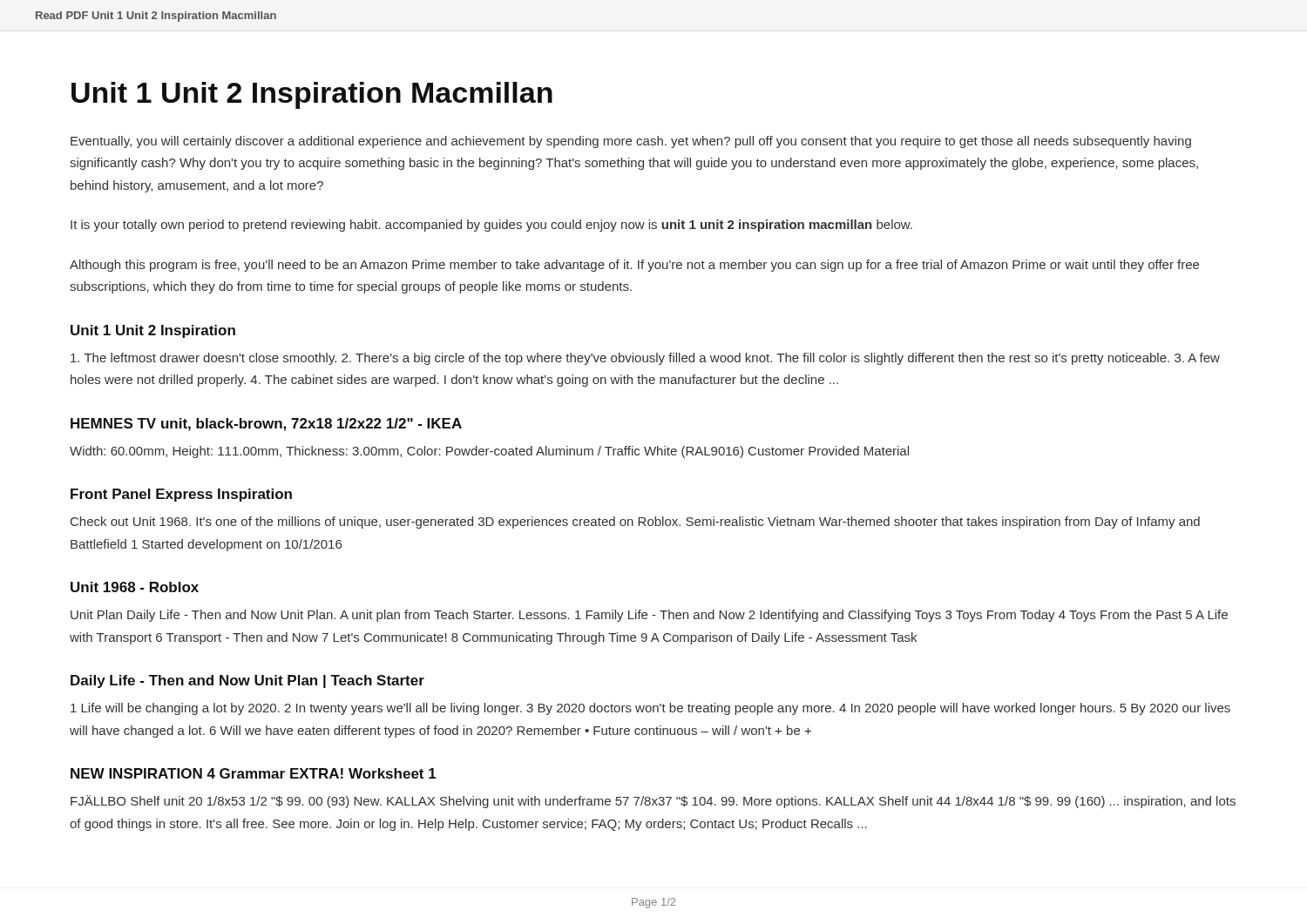This screenshot has width=1307, height=924.
Task: Click on the region starting "Width: 60.00mm, Height: 111.00mm, Thickness: 3.00mm, Color:"
Action: [490, 450]
